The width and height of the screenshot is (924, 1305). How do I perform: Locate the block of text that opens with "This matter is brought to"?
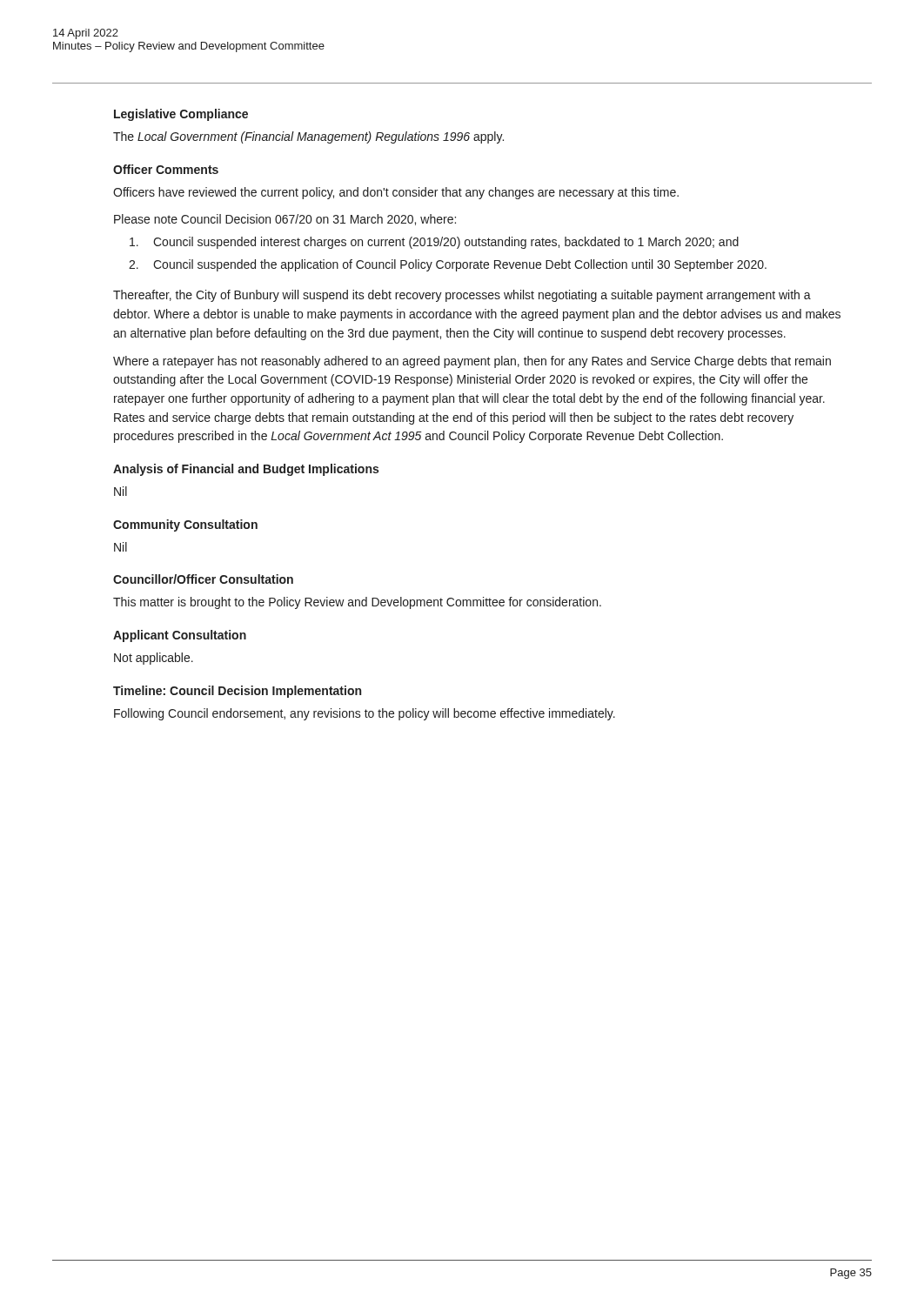357,602
